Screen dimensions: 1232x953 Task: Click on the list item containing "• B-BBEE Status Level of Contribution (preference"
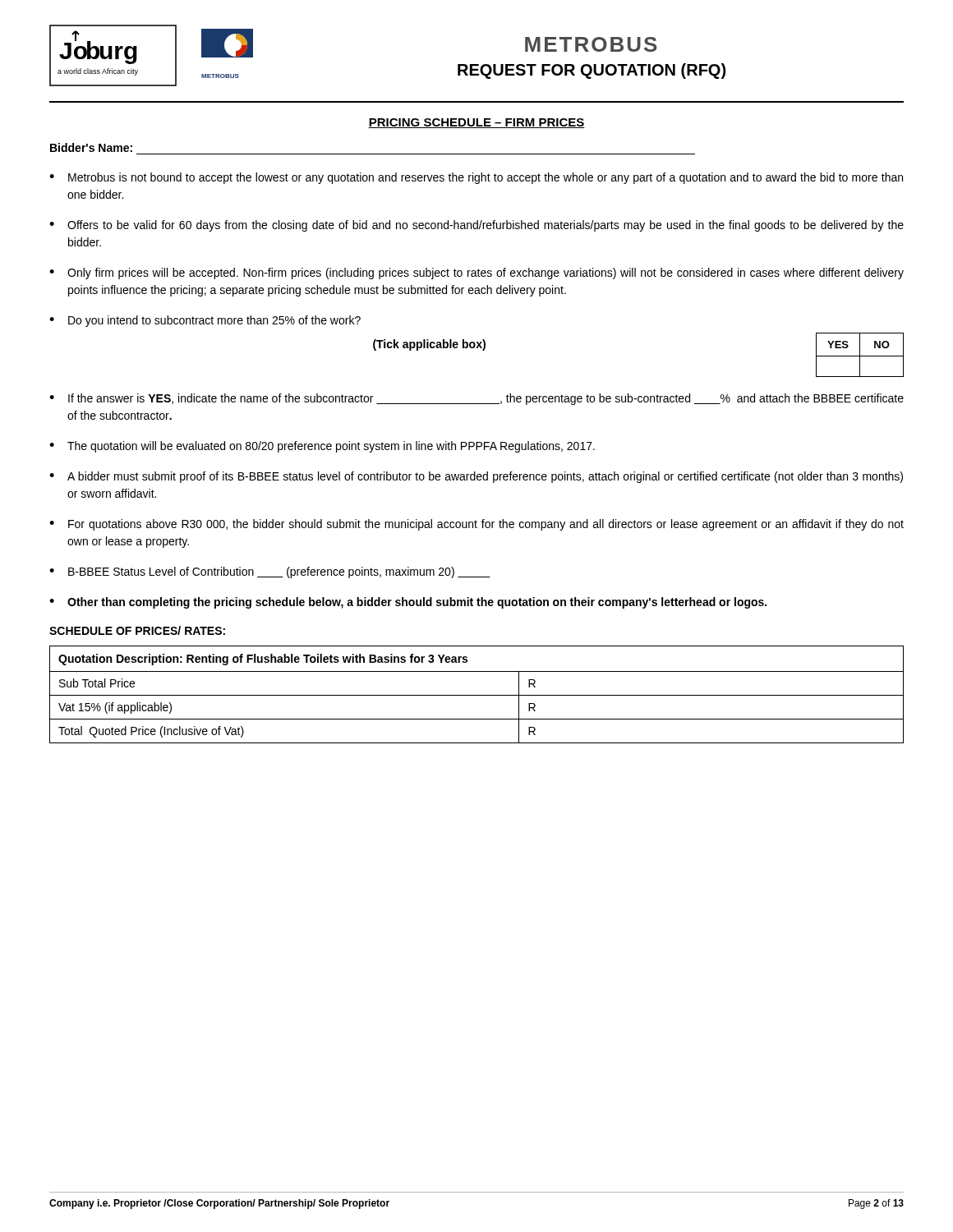(x=476, y=572)
